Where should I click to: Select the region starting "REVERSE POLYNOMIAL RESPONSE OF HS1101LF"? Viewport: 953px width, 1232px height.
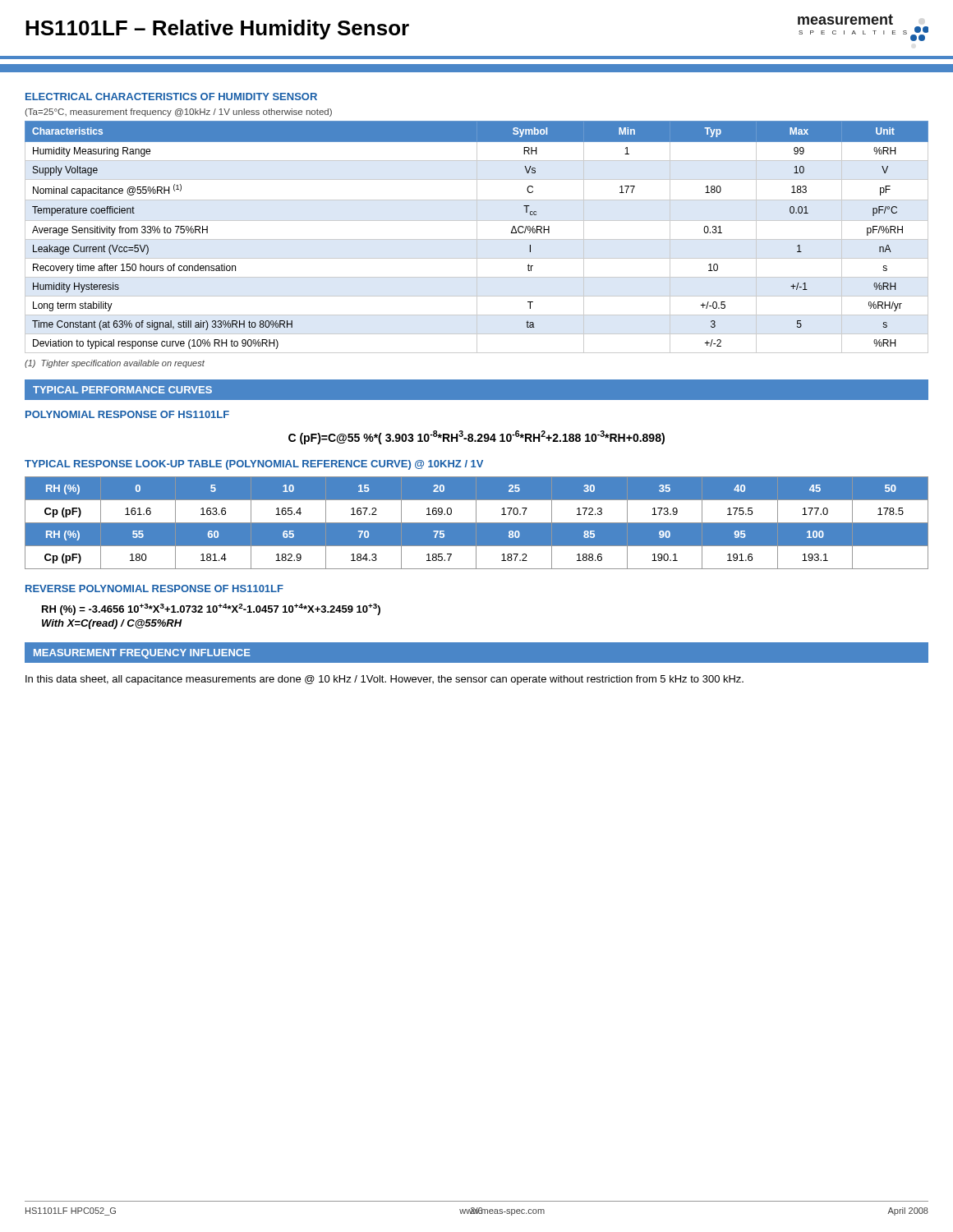tap(154, 589)
